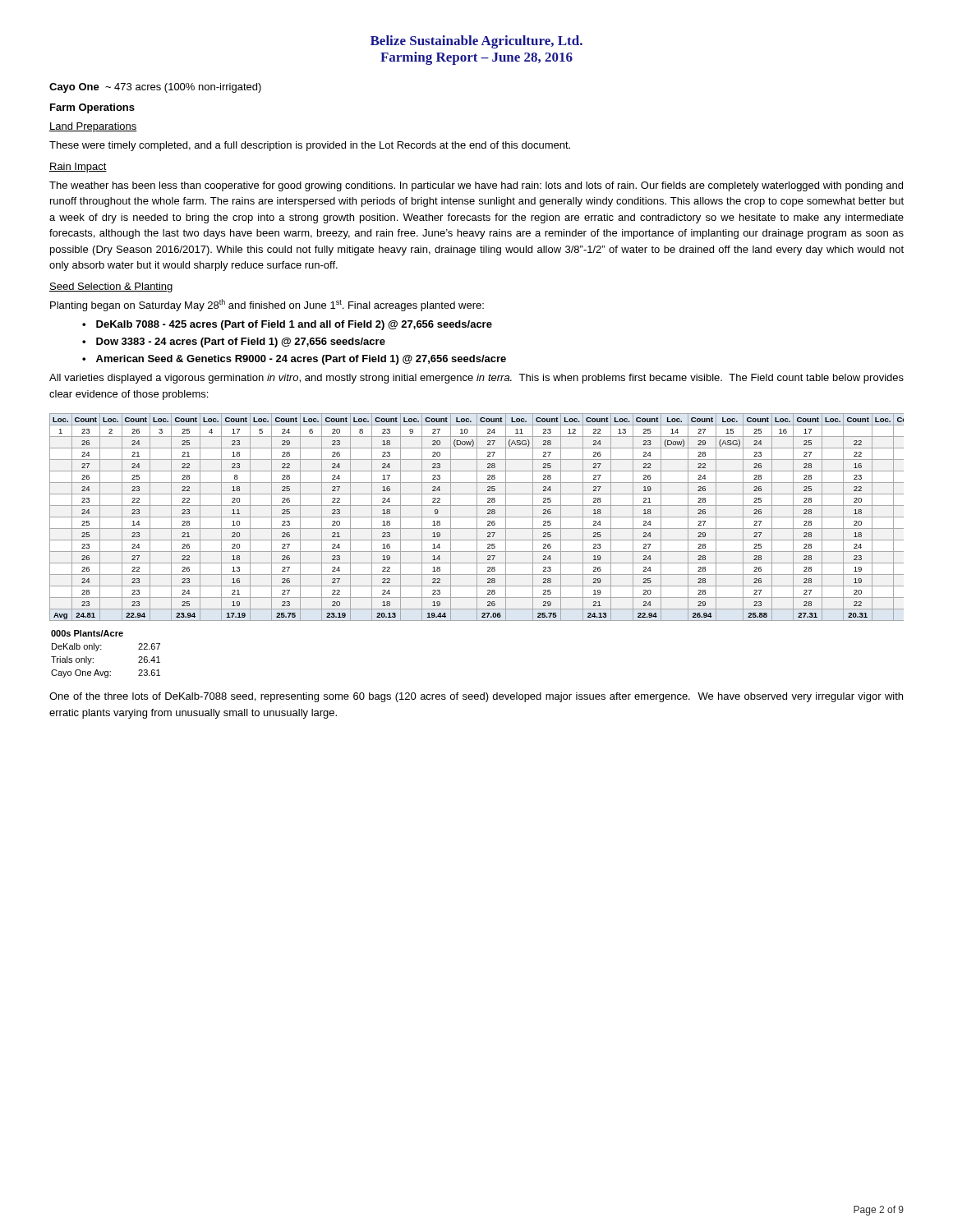
Task: Locate the title
Action: (476, 49)
